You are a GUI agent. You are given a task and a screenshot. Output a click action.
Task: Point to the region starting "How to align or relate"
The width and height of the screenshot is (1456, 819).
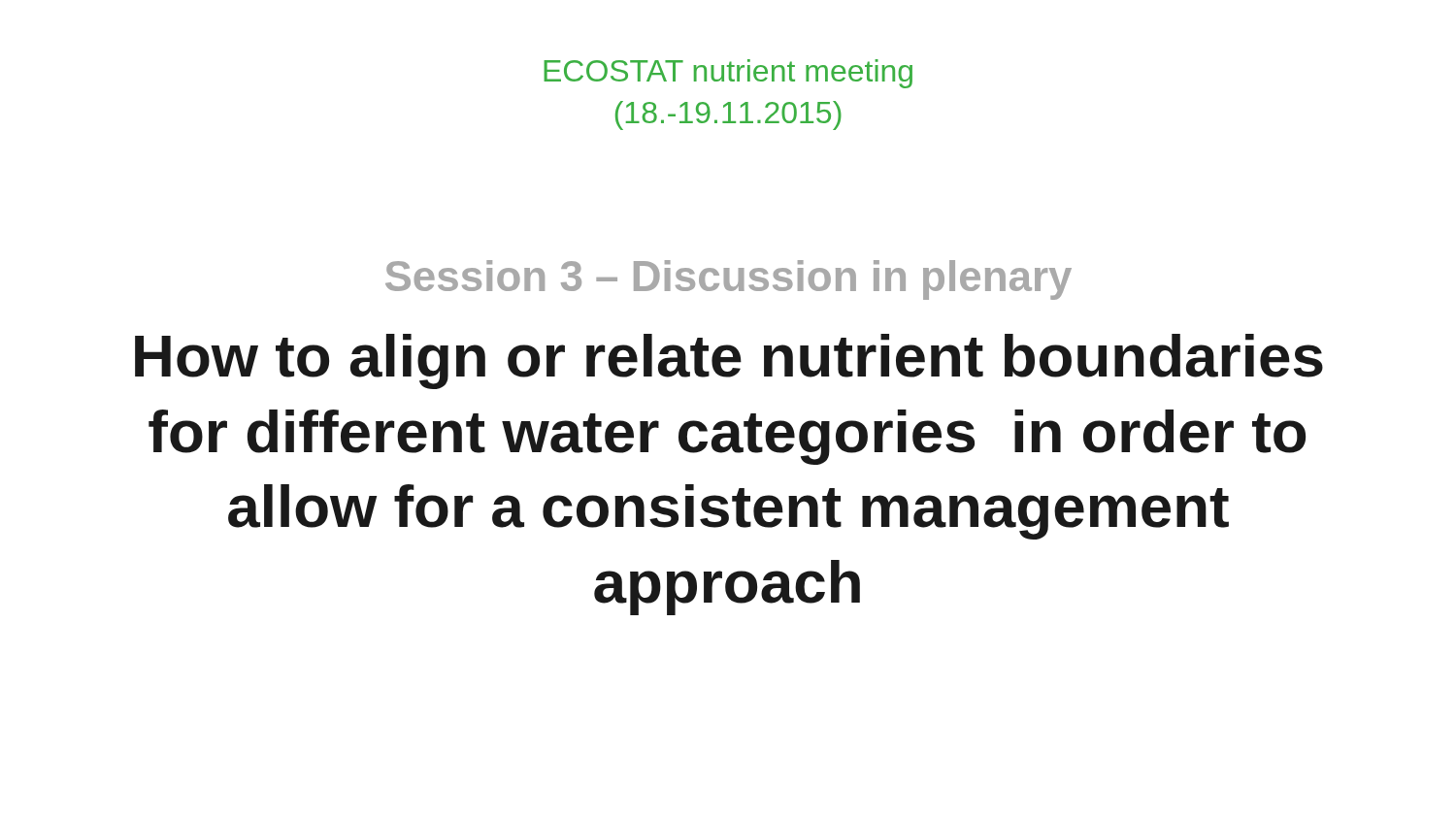(x=728, y=469)
